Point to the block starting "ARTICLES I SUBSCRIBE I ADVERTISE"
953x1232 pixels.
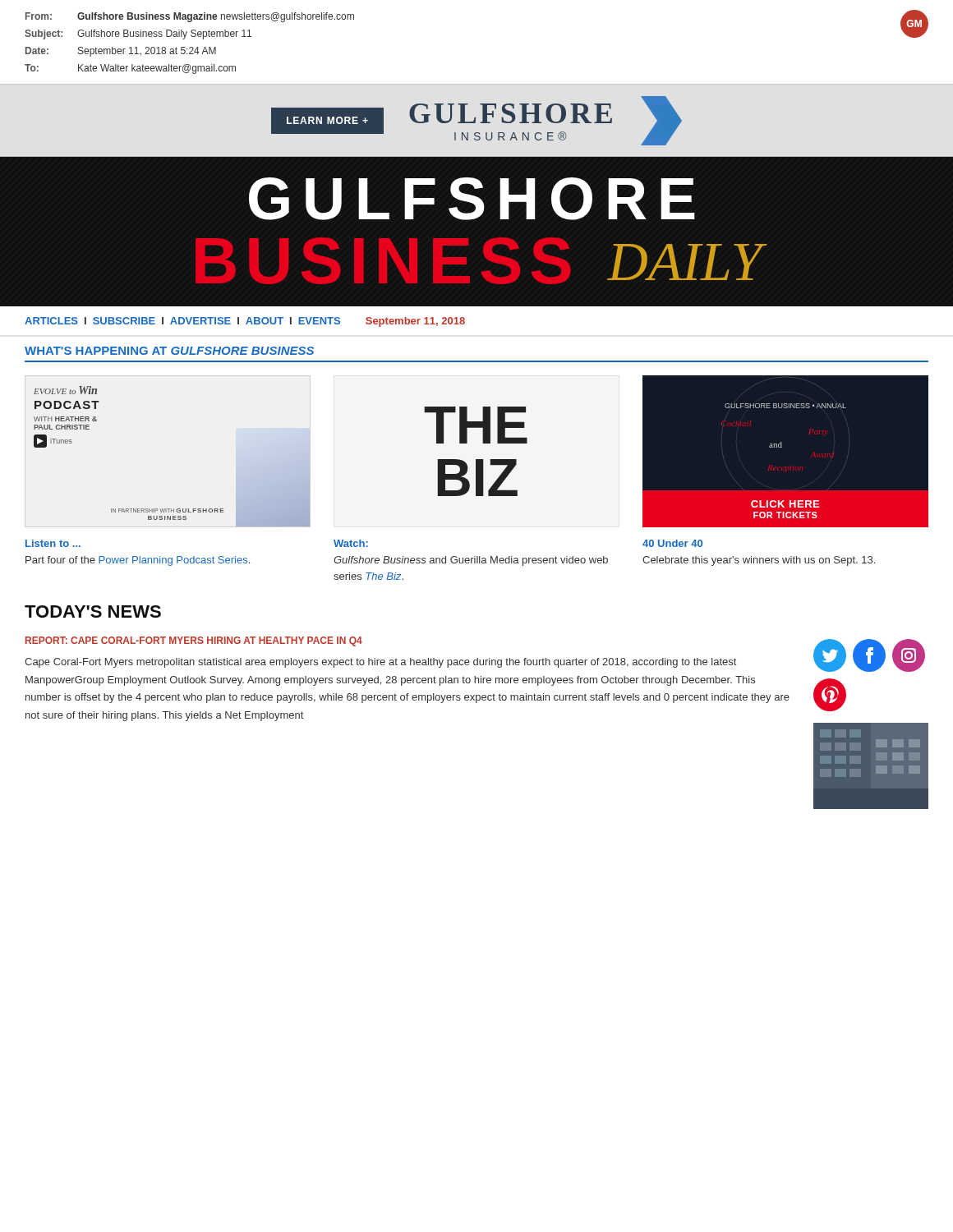[245, 321]
